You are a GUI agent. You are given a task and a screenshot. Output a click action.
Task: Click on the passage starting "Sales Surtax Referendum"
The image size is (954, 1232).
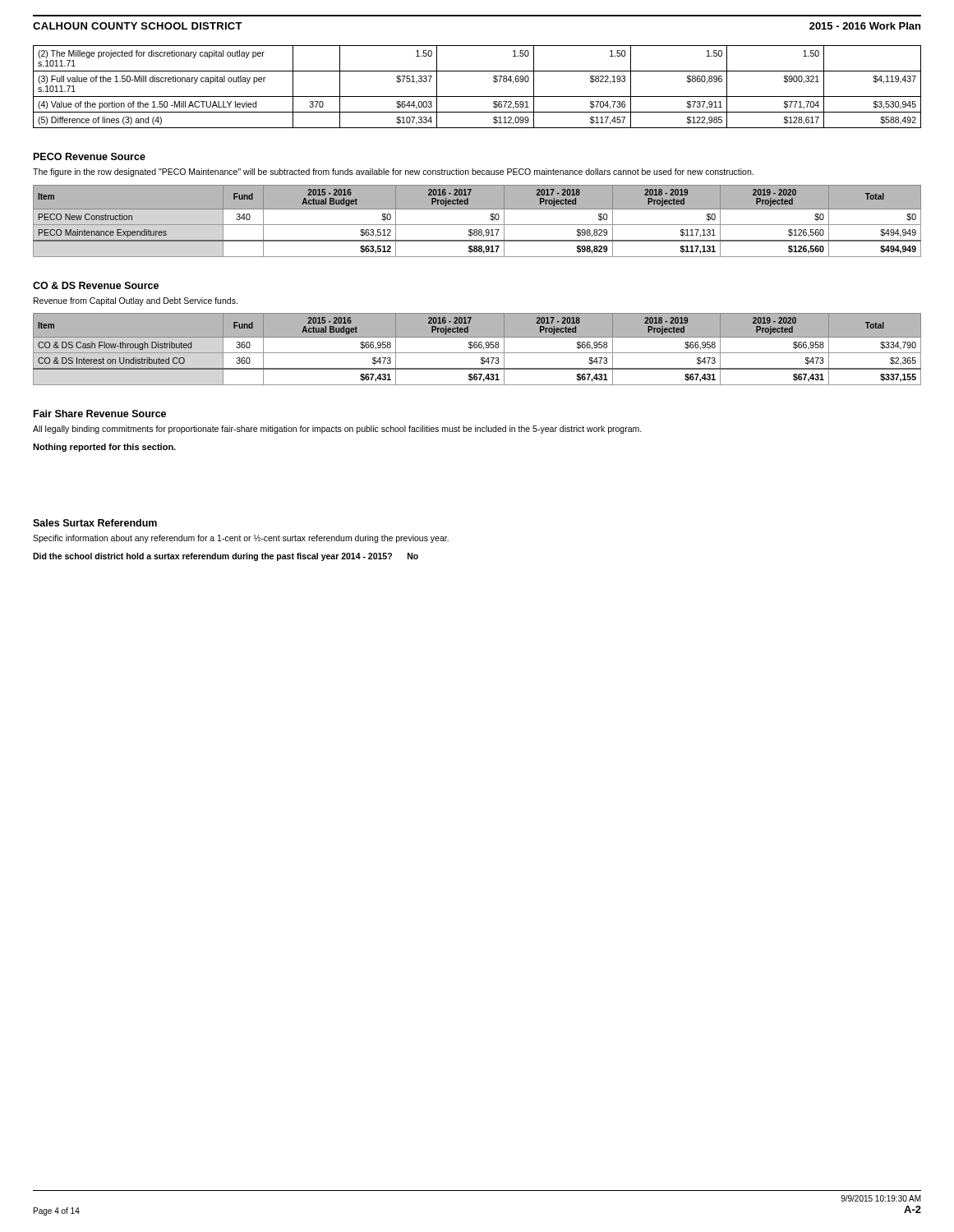pos(95,523)
